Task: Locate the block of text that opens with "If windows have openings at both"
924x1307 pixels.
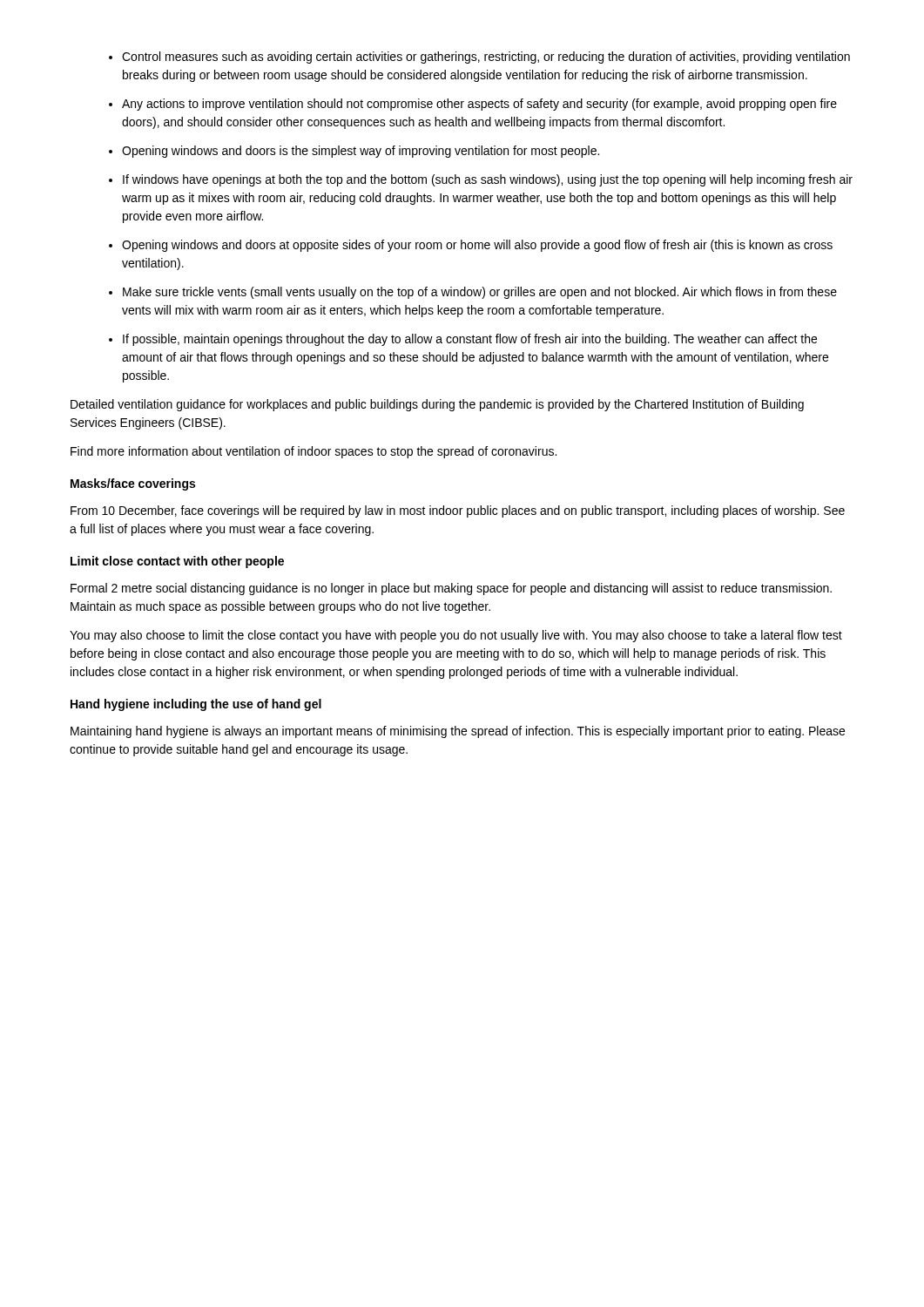Action: [487, 198]
